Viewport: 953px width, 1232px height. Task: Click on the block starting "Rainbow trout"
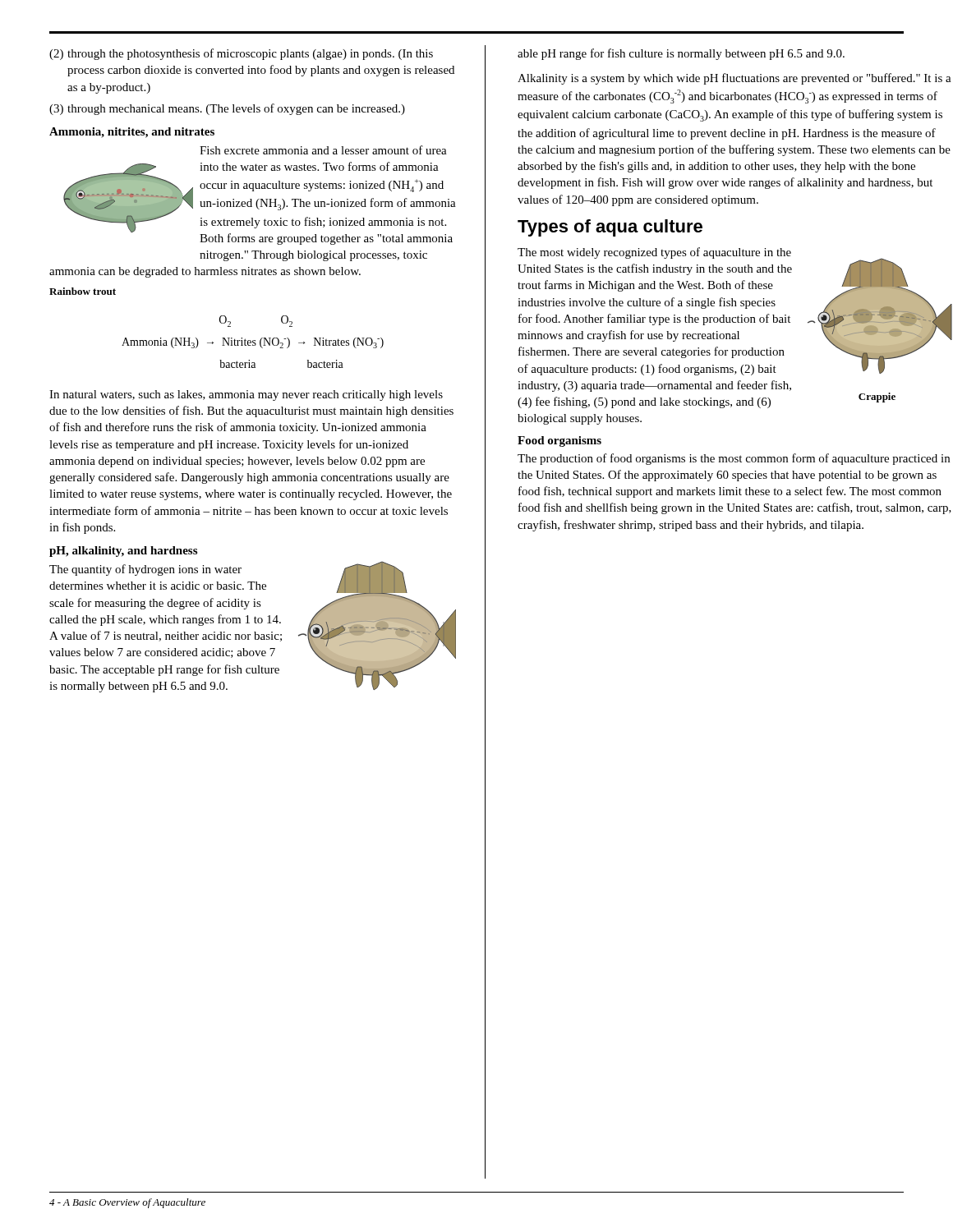83,291
